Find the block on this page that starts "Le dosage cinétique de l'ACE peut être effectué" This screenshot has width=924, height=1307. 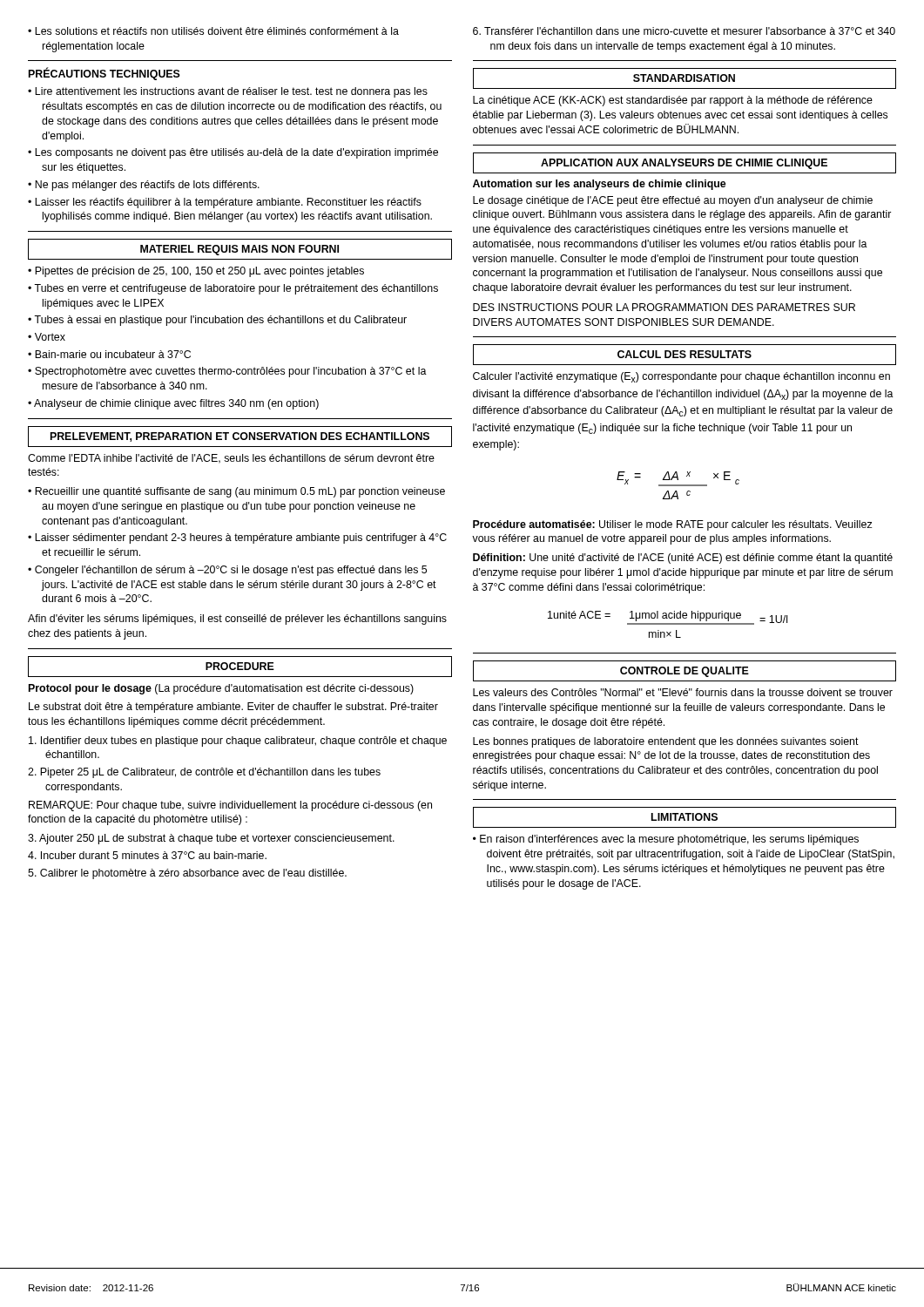pyautogui.click(x=682, y=244)
